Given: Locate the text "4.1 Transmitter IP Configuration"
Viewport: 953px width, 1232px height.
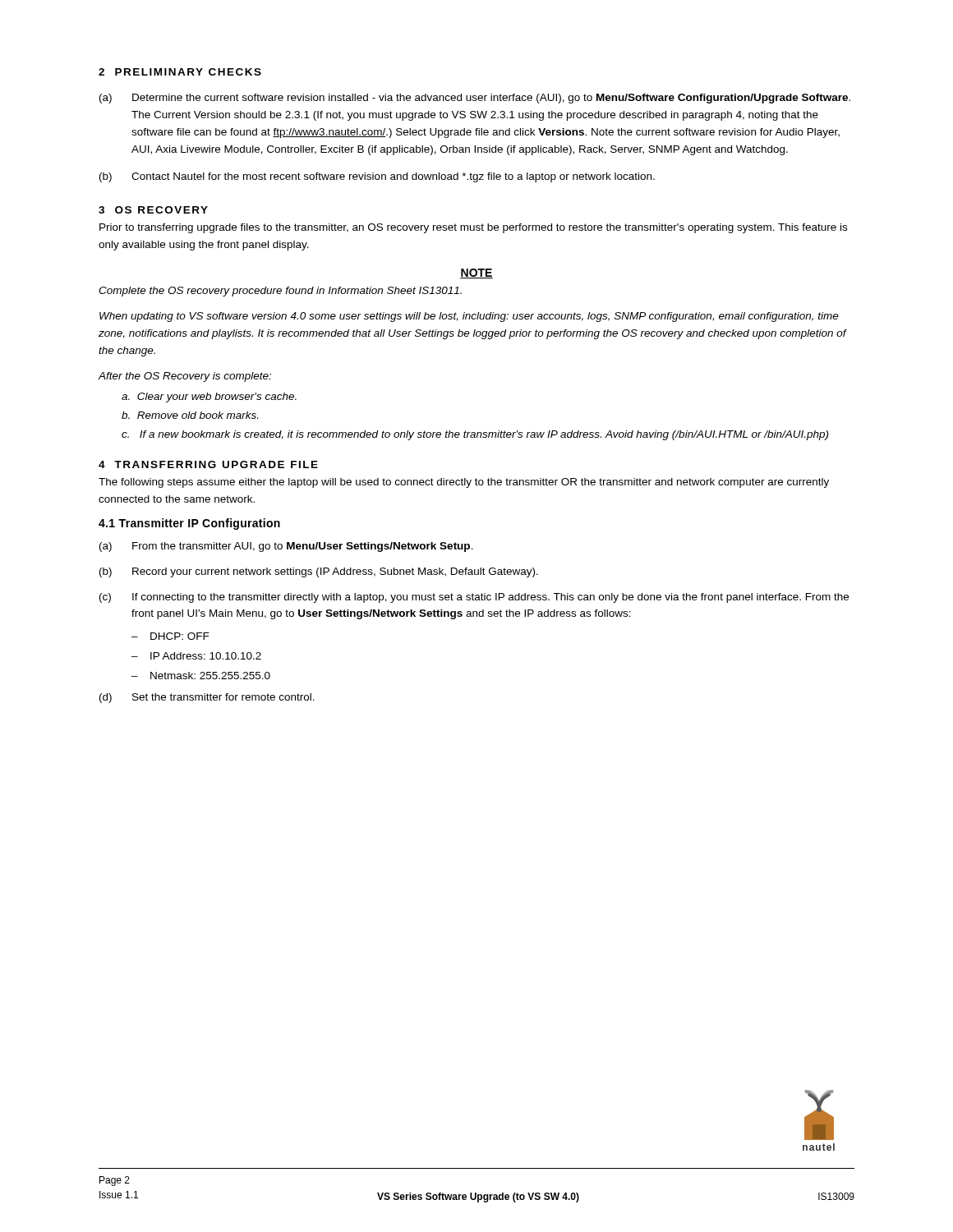Looking at the screenshot, I should [x=190, y=523].
